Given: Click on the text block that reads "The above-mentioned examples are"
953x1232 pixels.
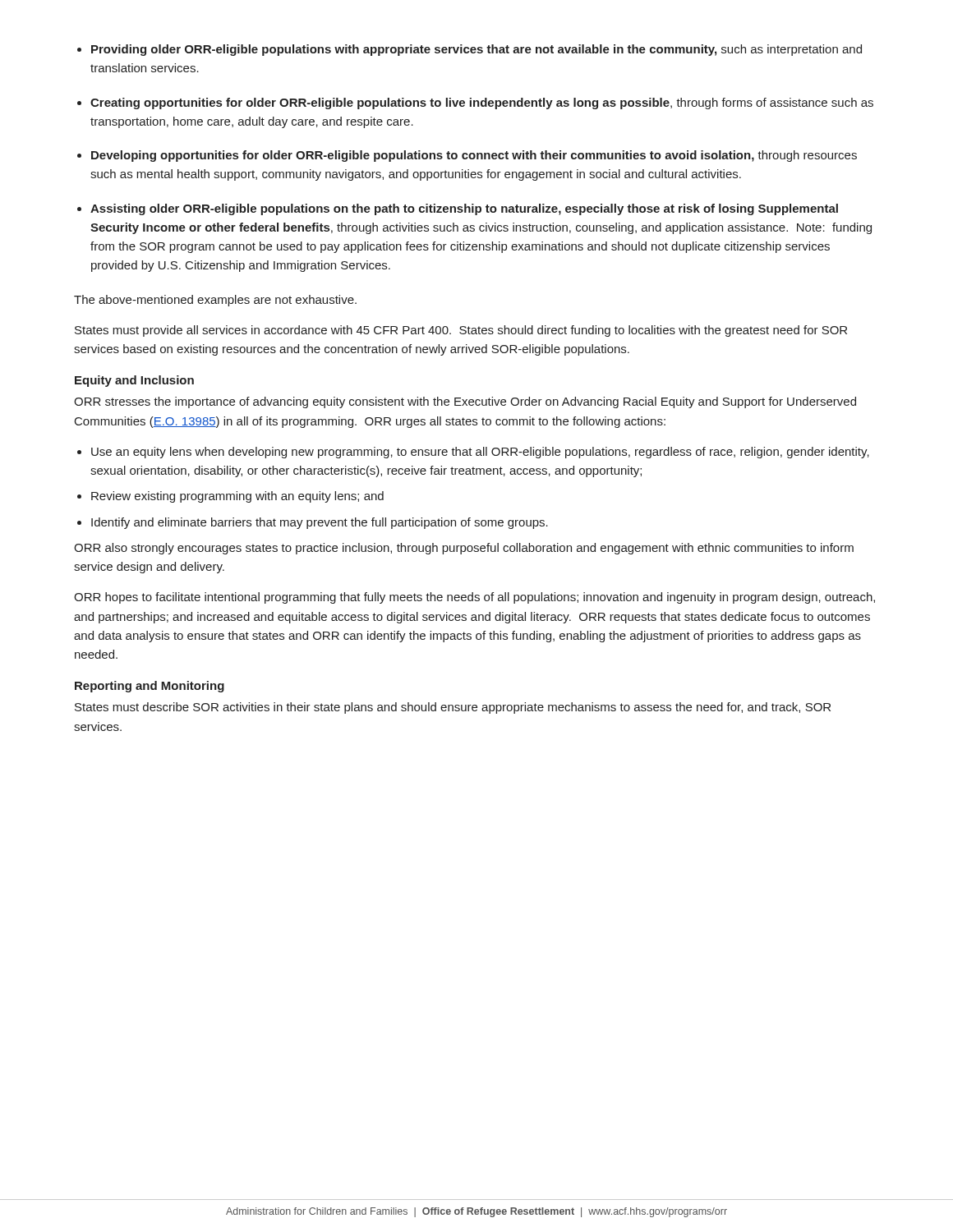Looking at the screenshot, I should click(216, 299).
